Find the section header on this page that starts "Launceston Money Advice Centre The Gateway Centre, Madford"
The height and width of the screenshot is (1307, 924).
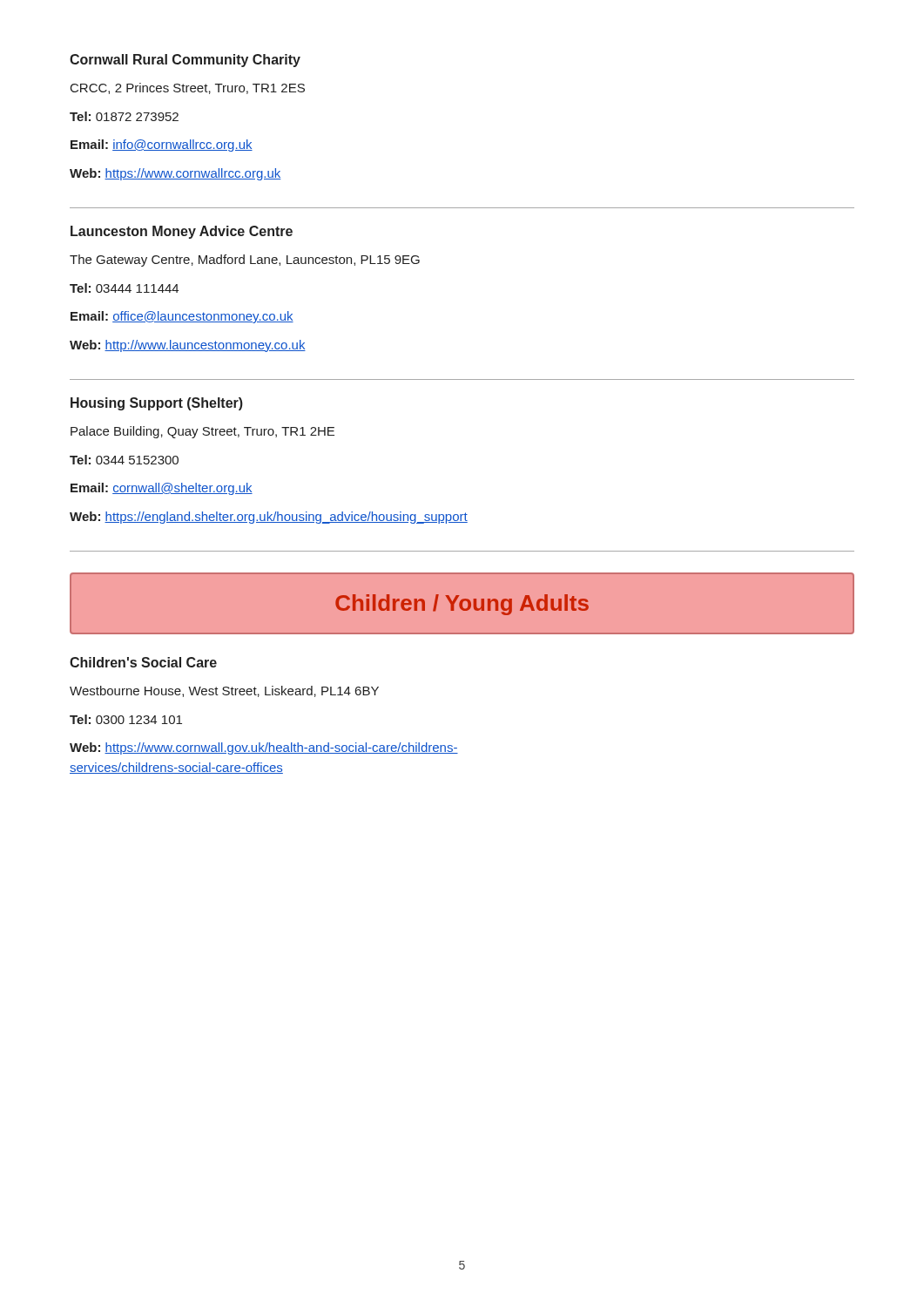[182, 232]
